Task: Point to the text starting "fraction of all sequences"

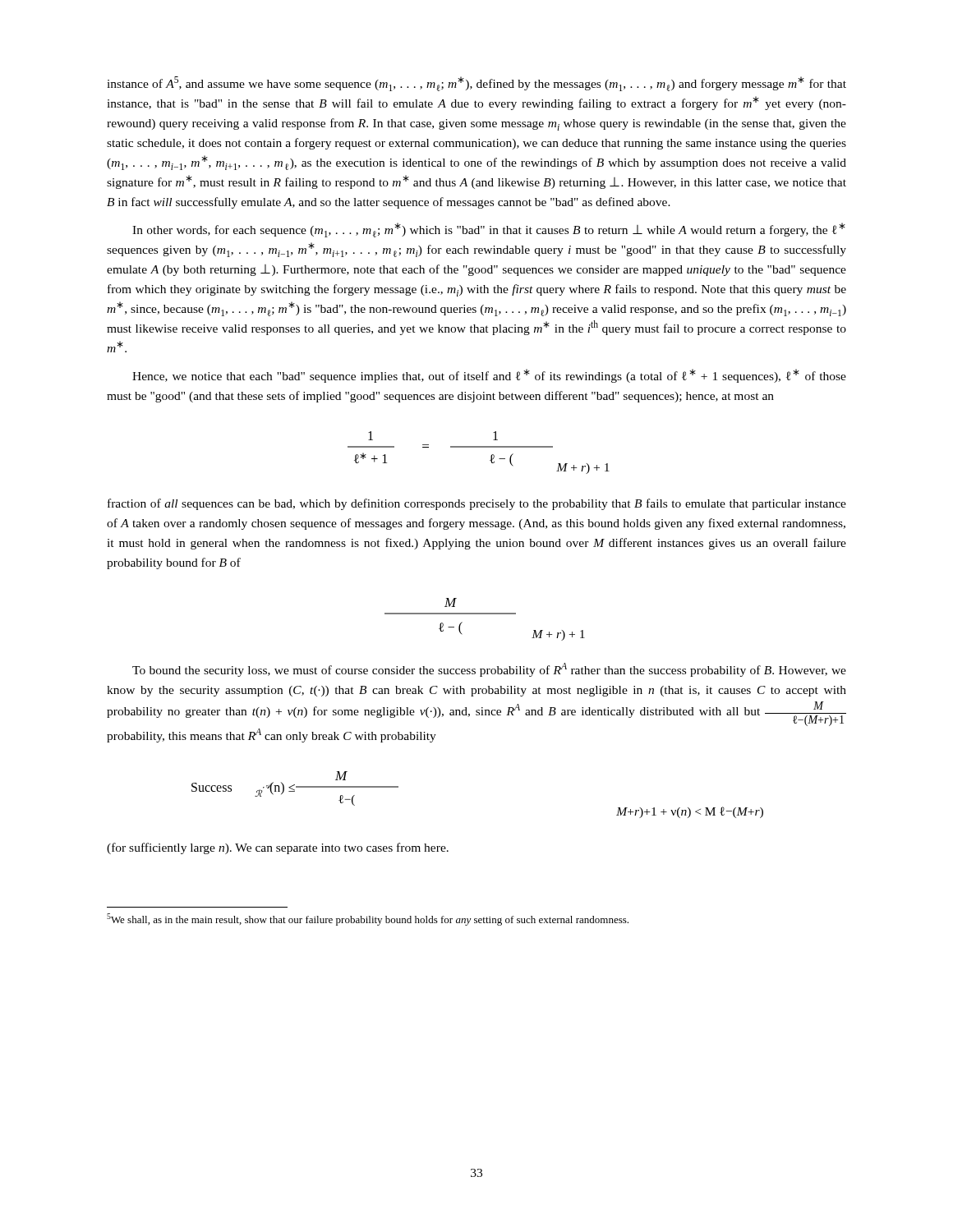Action: pos(476,533)
